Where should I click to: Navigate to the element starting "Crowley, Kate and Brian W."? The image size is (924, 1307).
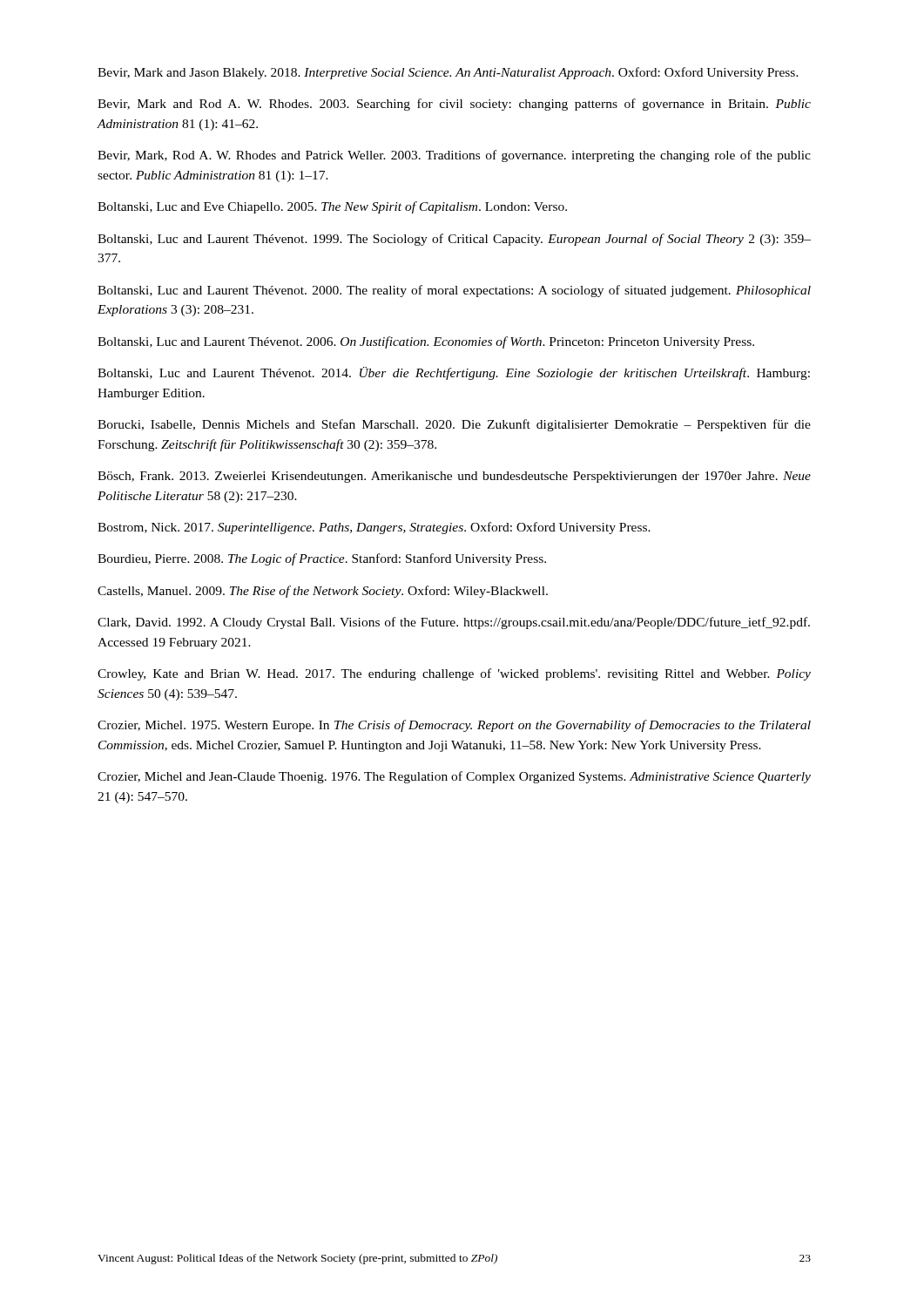click(454, 683)
